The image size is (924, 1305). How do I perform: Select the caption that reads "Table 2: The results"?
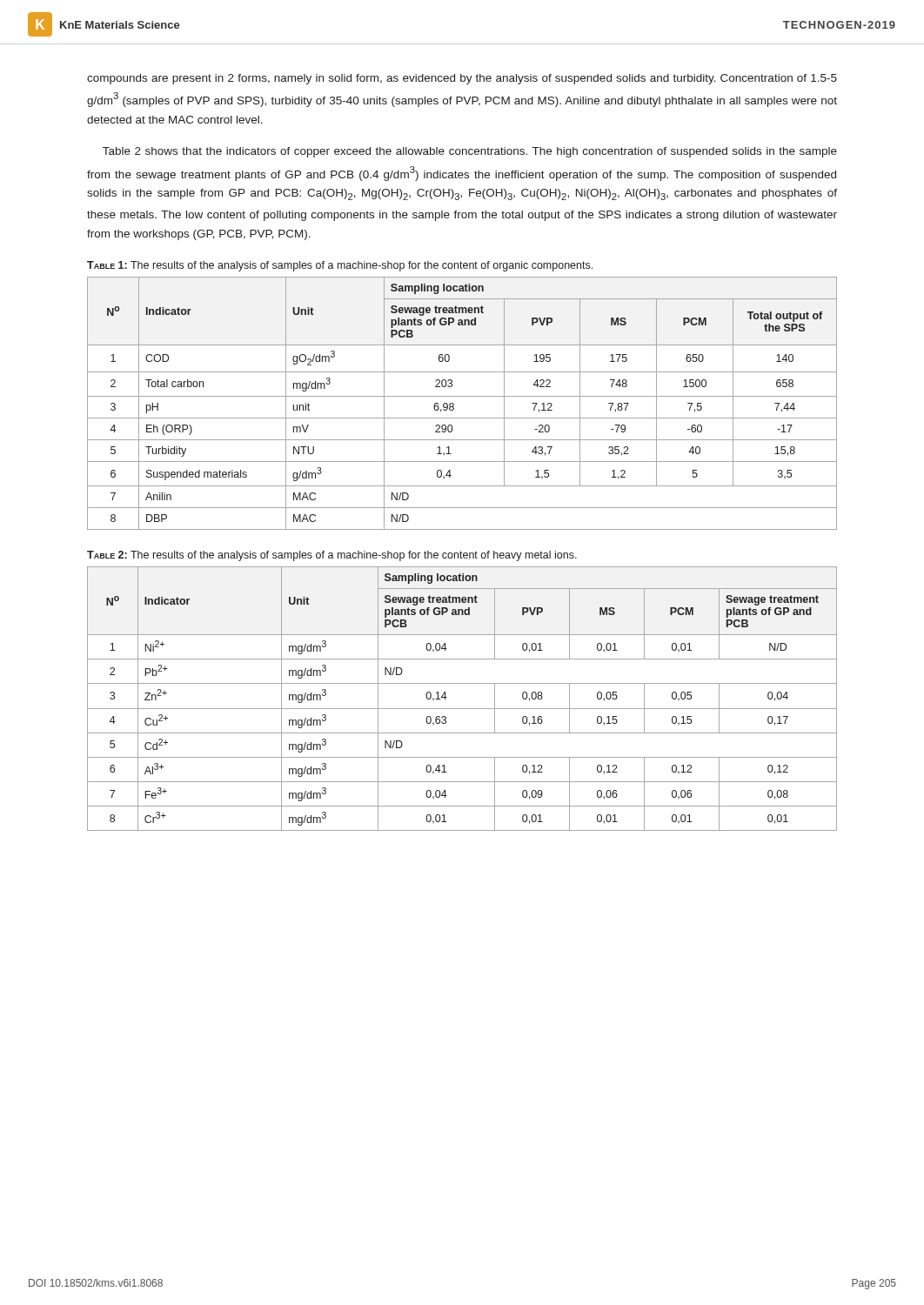tap(332, 555)
